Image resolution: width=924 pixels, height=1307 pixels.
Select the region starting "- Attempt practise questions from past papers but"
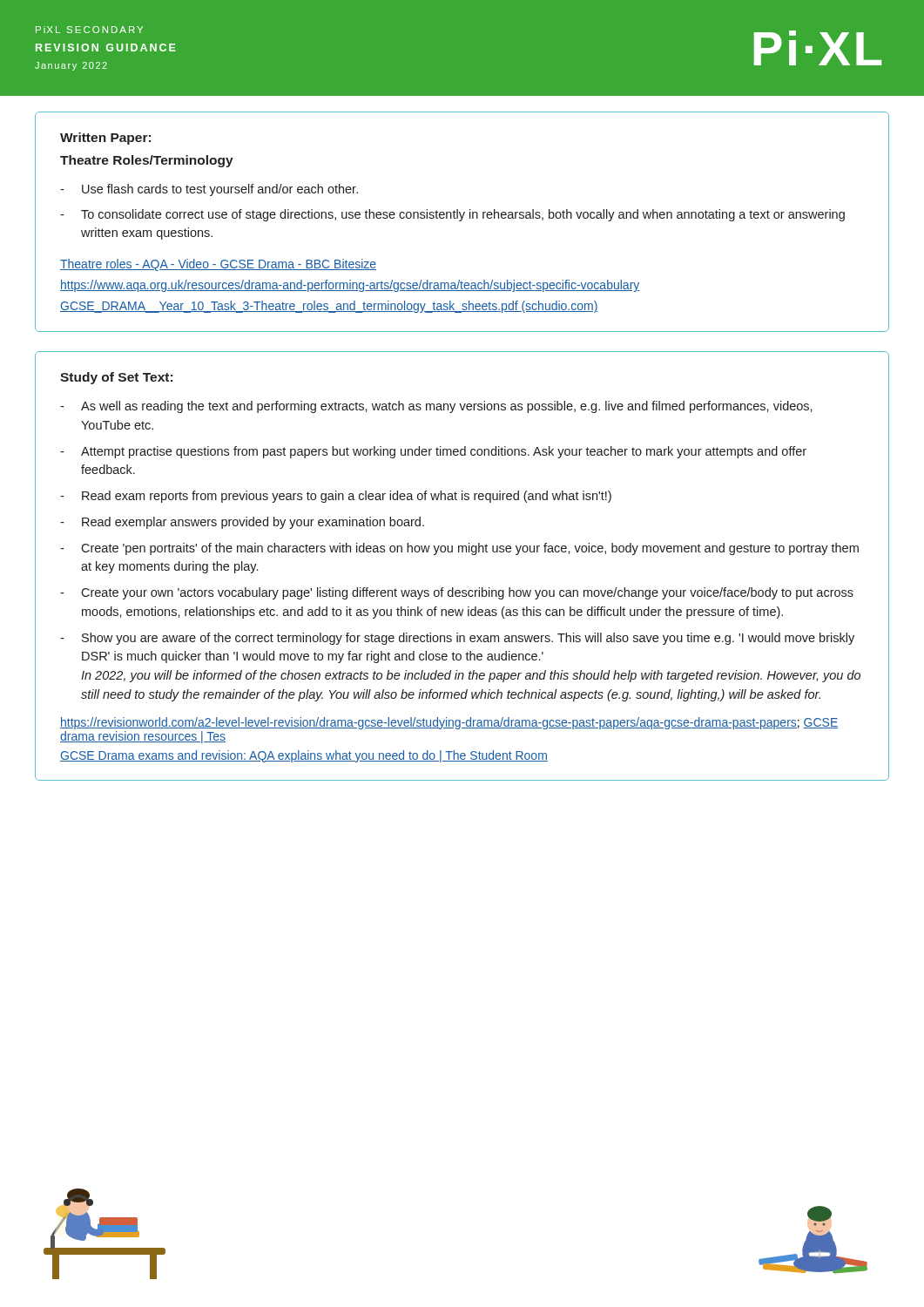[x=462, y=461]
